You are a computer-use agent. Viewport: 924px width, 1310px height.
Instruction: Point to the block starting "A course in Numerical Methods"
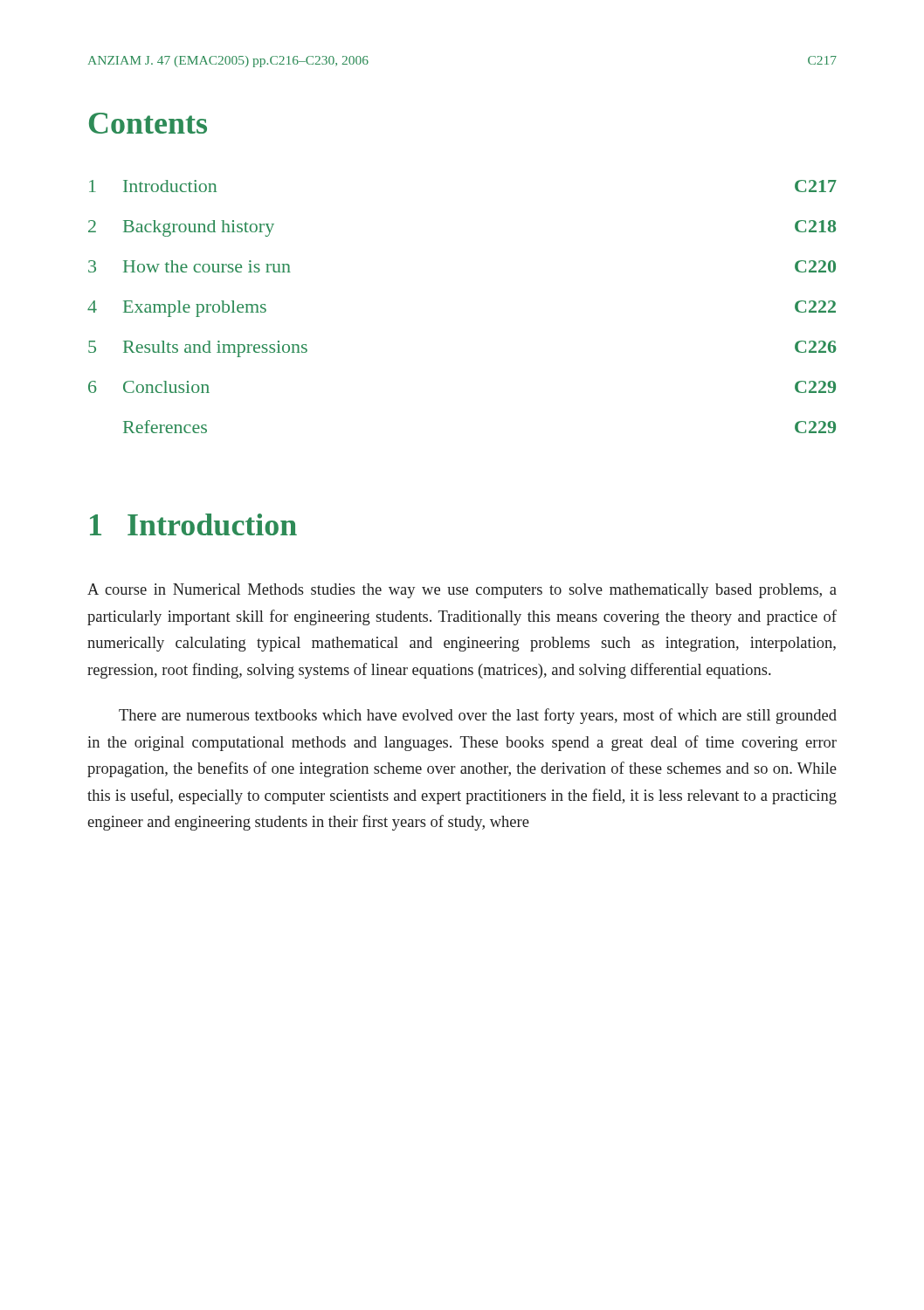(462, 629)
